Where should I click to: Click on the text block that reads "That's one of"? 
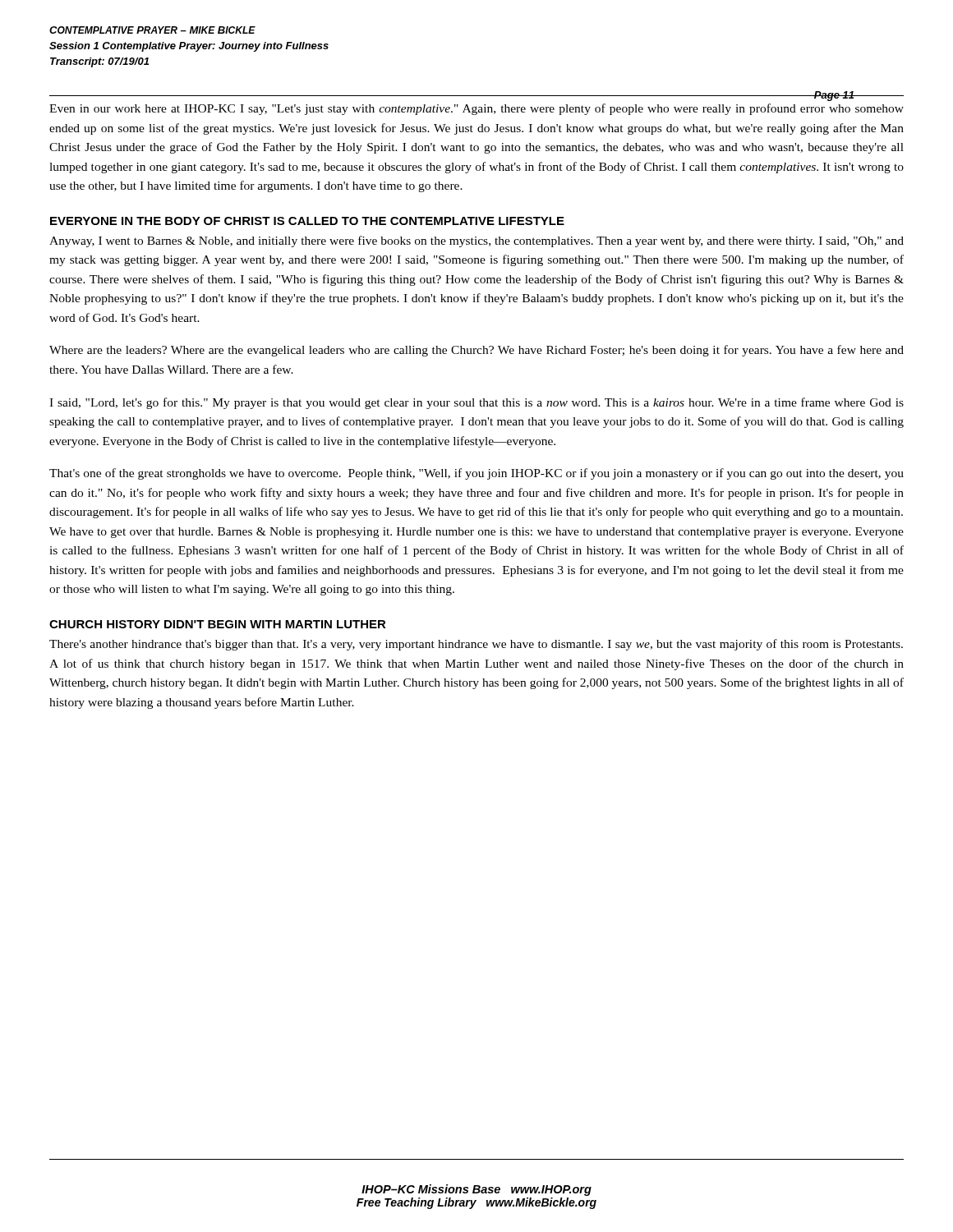(476, 531)
